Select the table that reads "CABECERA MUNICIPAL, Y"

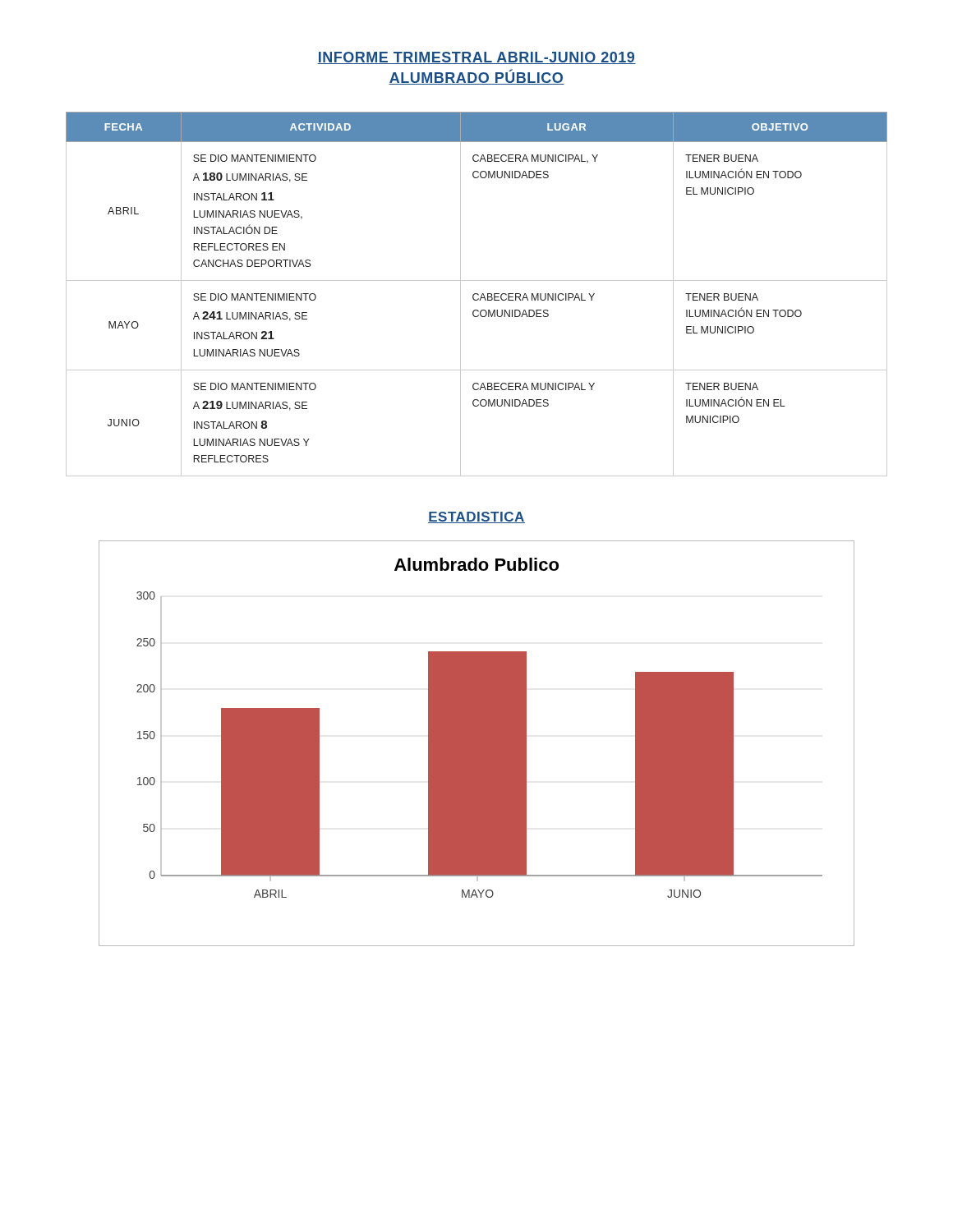[476, 294]
